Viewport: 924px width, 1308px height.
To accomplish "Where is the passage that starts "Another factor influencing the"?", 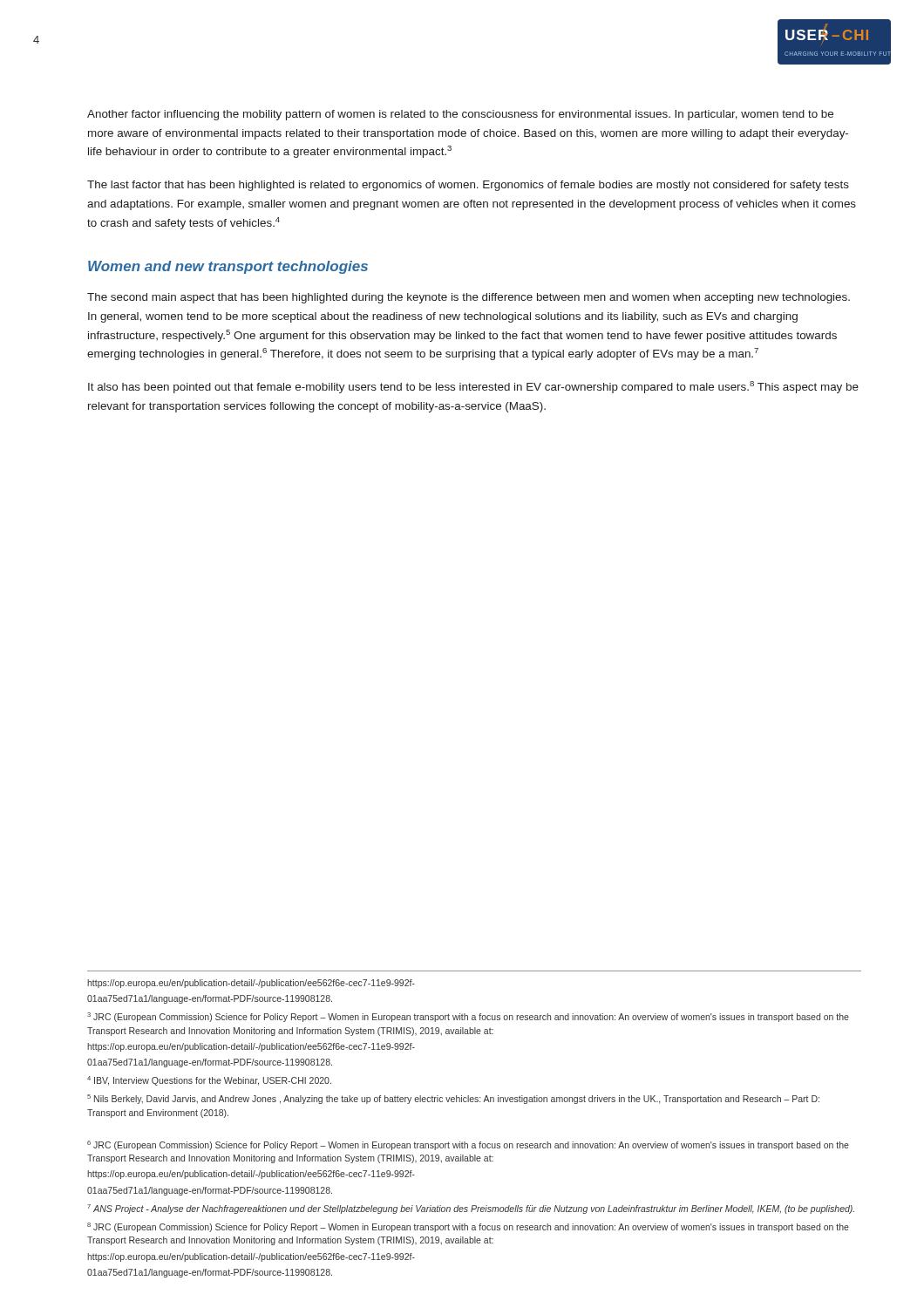I will [468, 133].
